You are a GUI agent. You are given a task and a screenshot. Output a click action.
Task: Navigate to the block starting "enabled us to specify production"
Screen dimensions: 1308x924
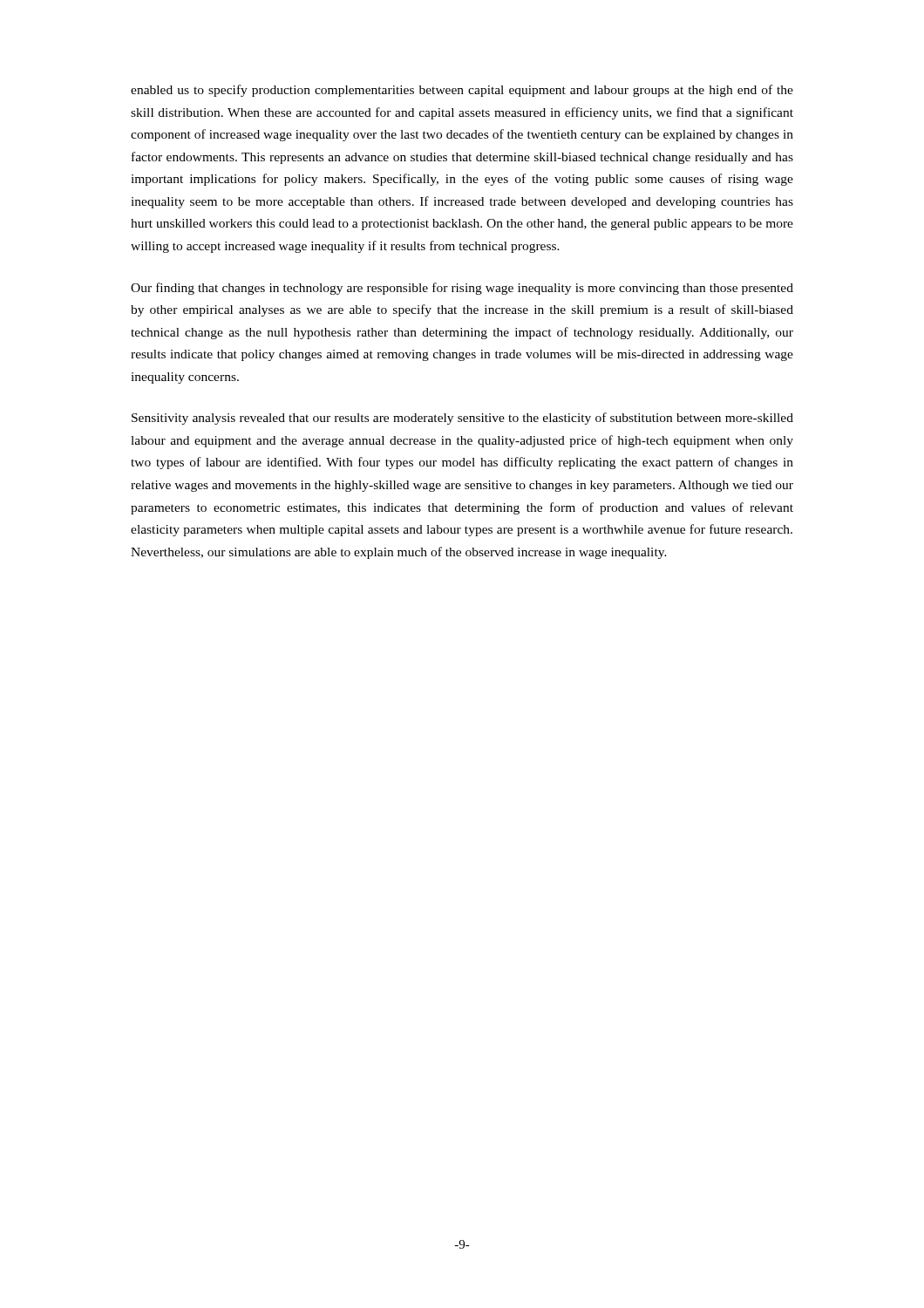tap(462, 167)
